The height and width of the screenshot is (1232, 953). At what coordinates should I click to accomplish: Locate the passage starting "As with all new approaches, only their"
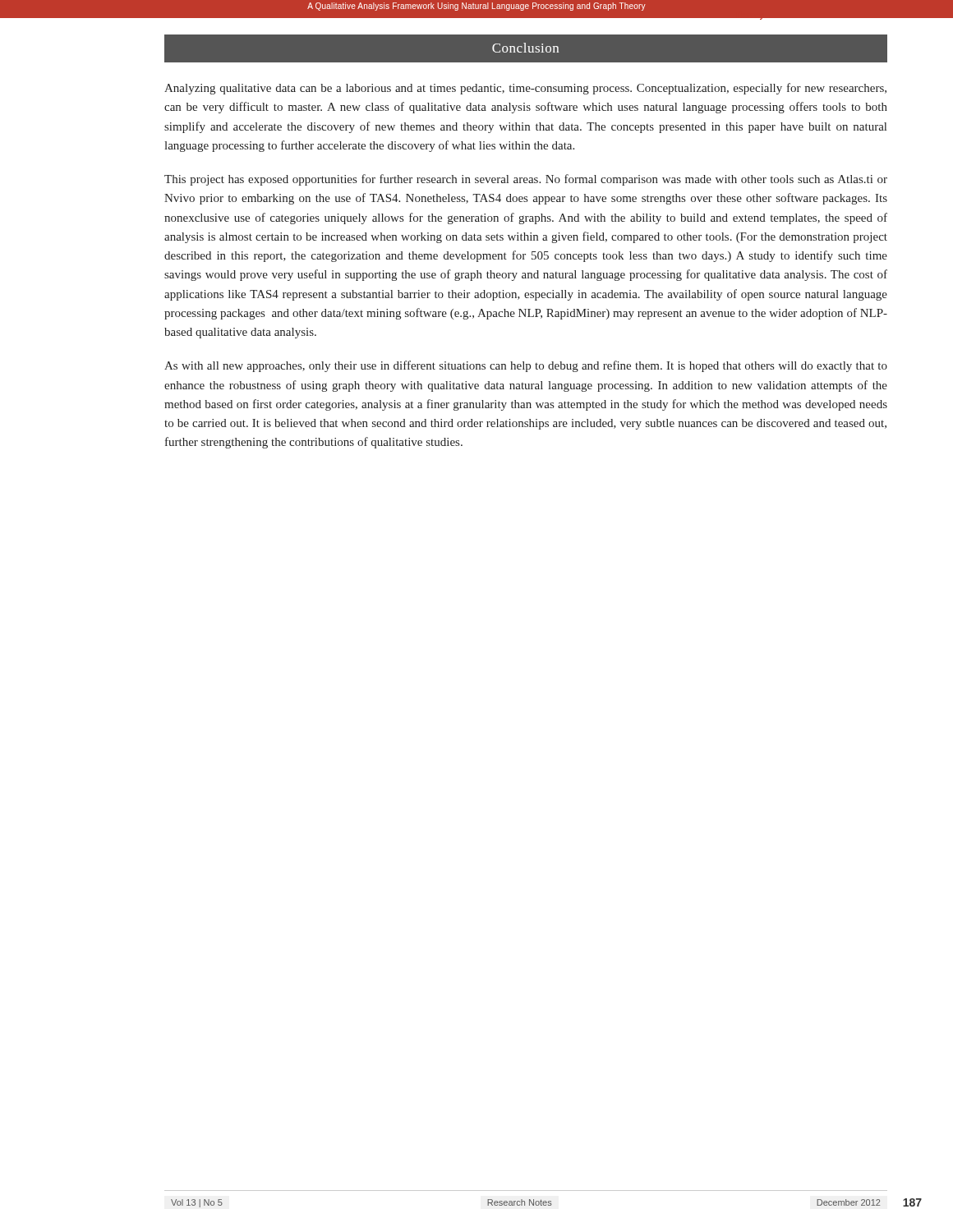[x=526, y=404]
